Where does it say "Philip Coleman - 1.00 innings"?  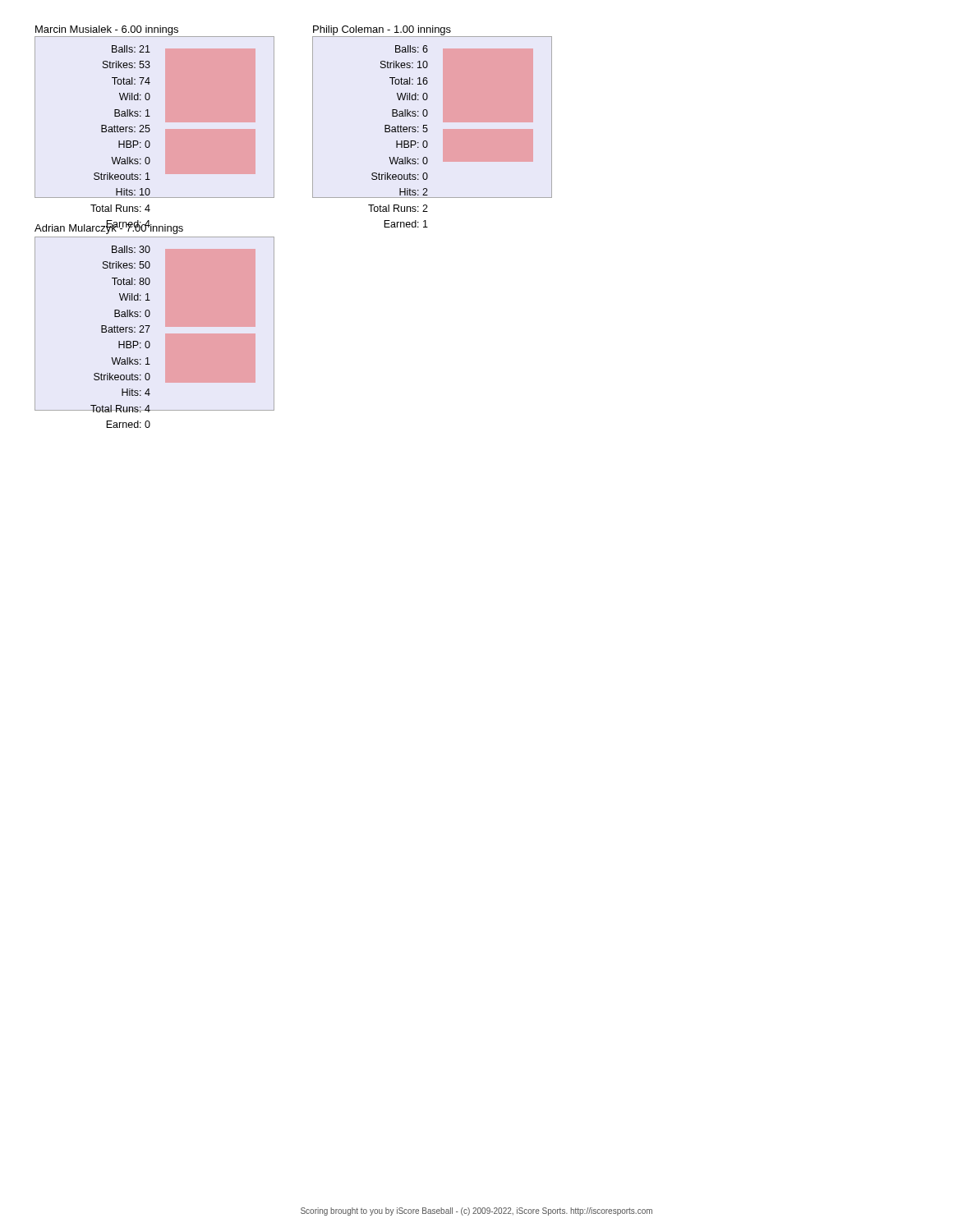tap(382, 29)
